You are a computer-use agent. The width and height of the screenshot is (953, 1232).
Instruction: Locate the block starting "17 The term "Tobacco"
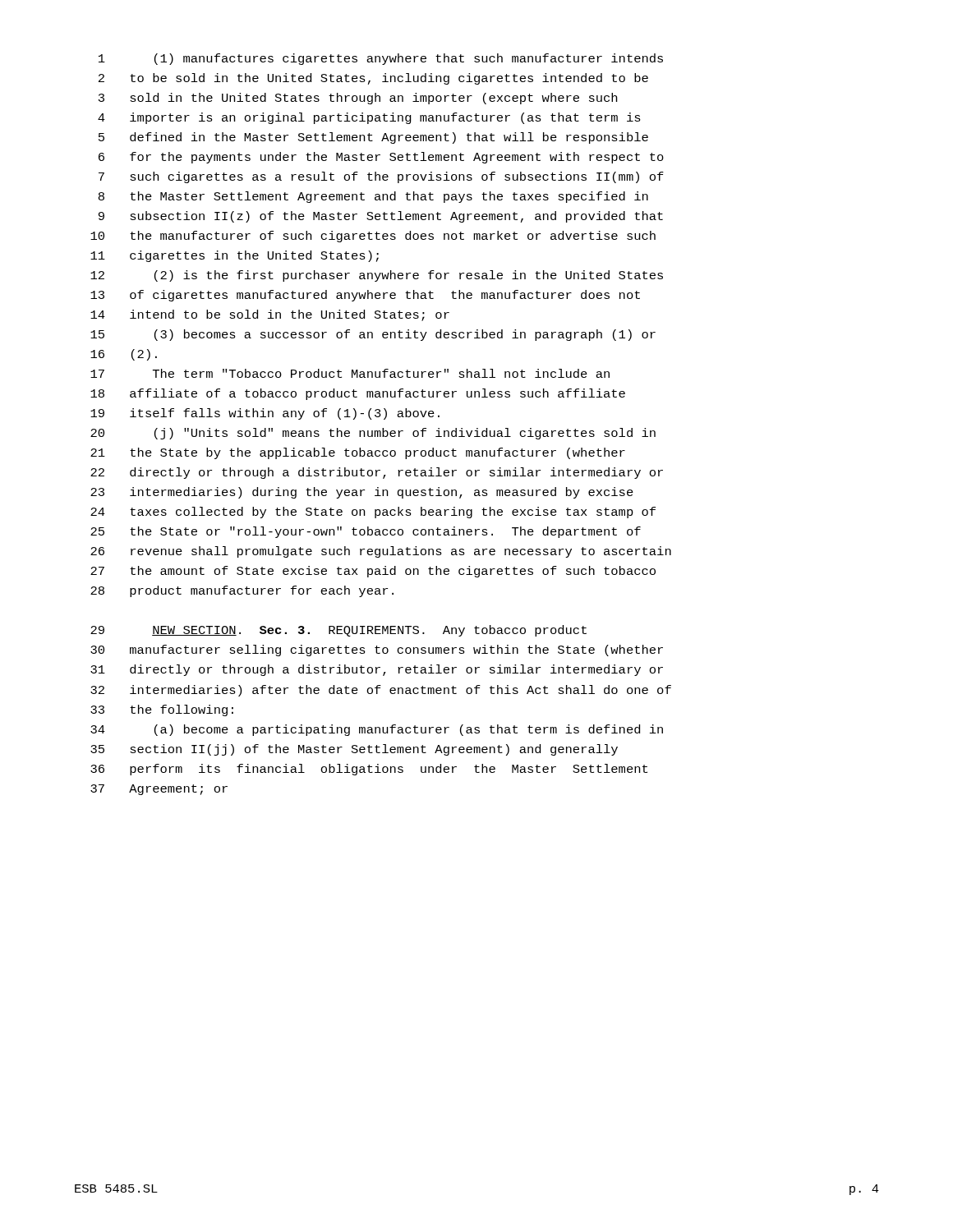476,394
